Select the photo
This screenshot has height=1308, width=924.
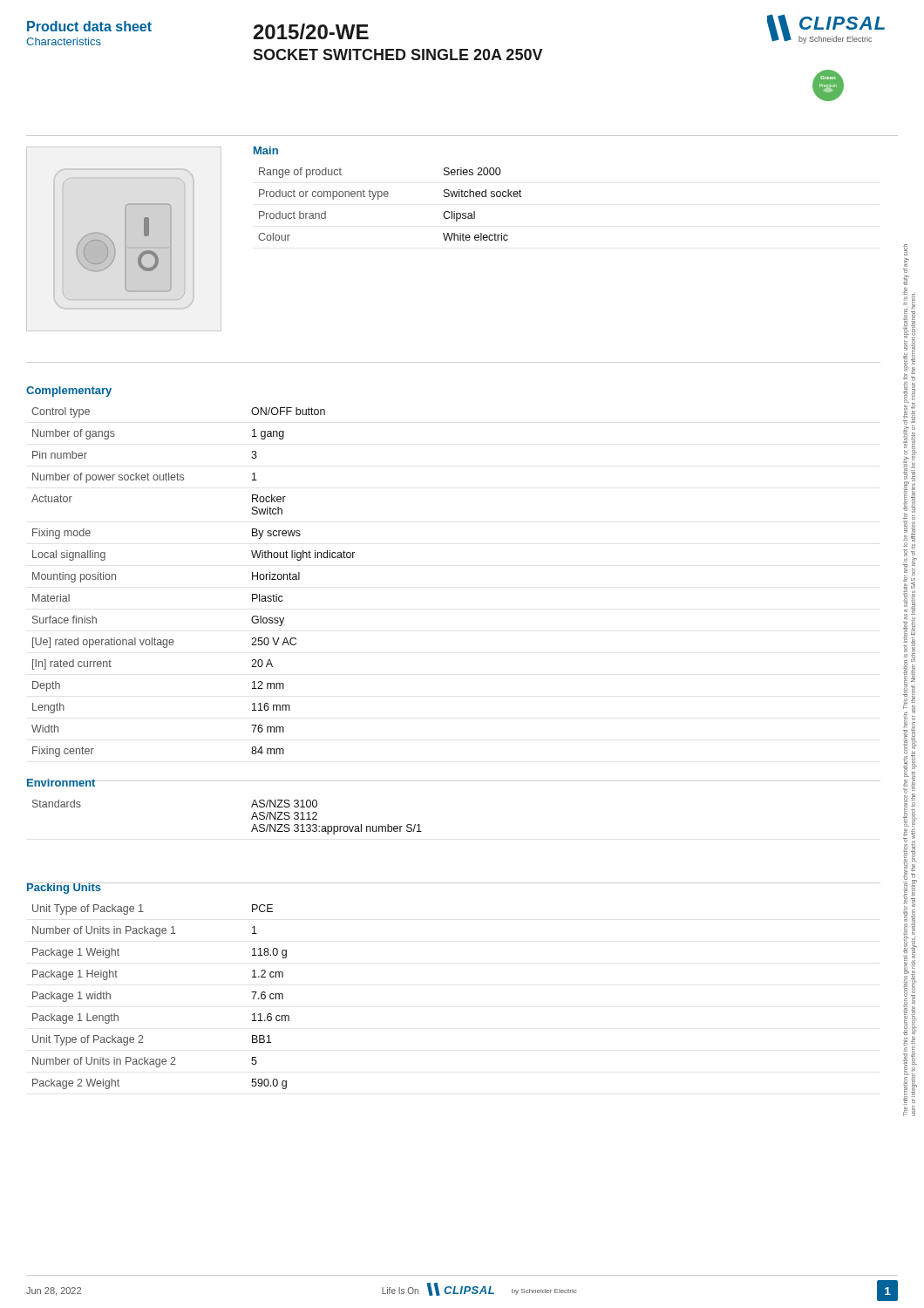click(124, 239)
